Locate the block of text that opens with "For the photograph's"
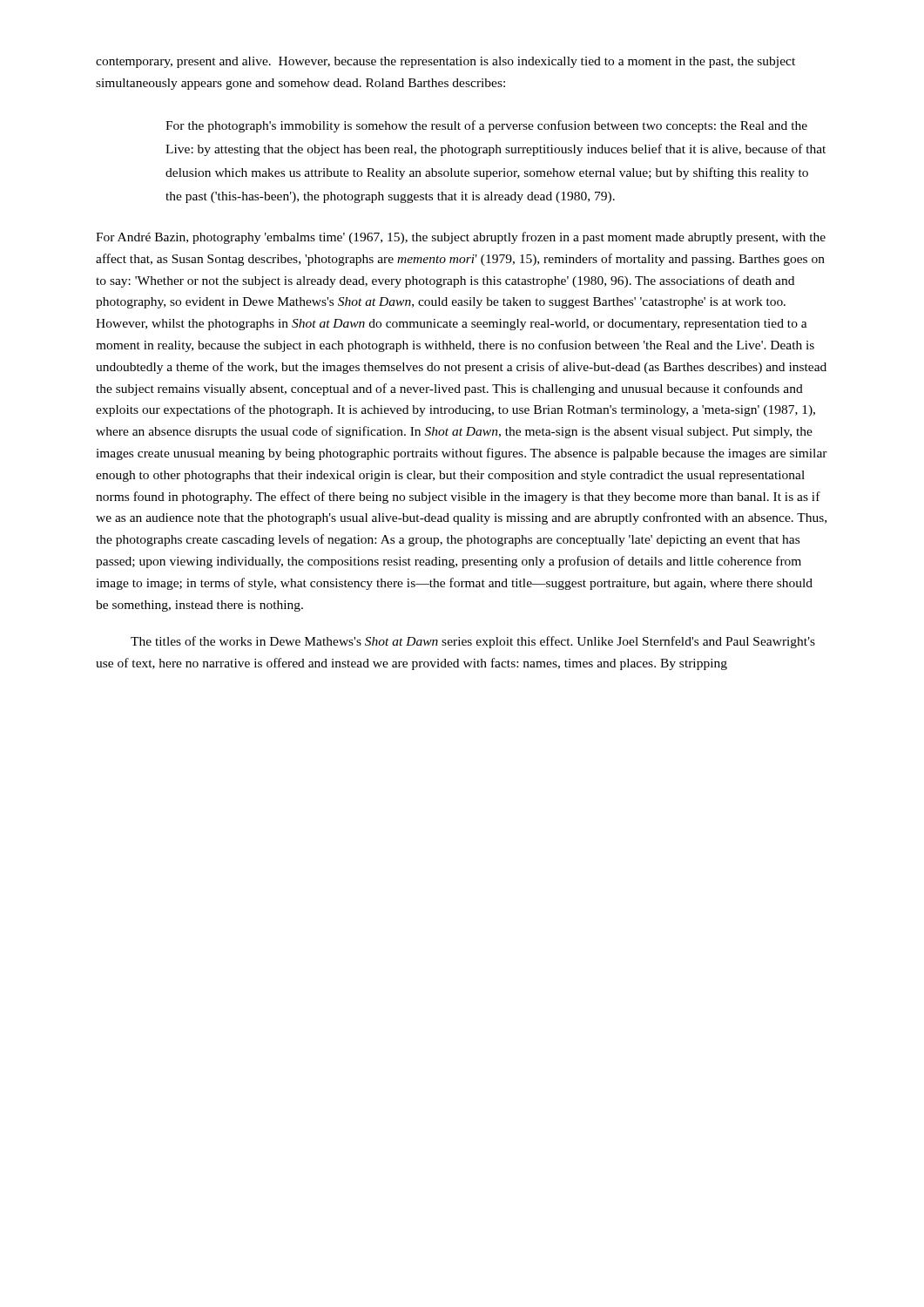This screenshot has width=924, height=1307. (496, 160)
